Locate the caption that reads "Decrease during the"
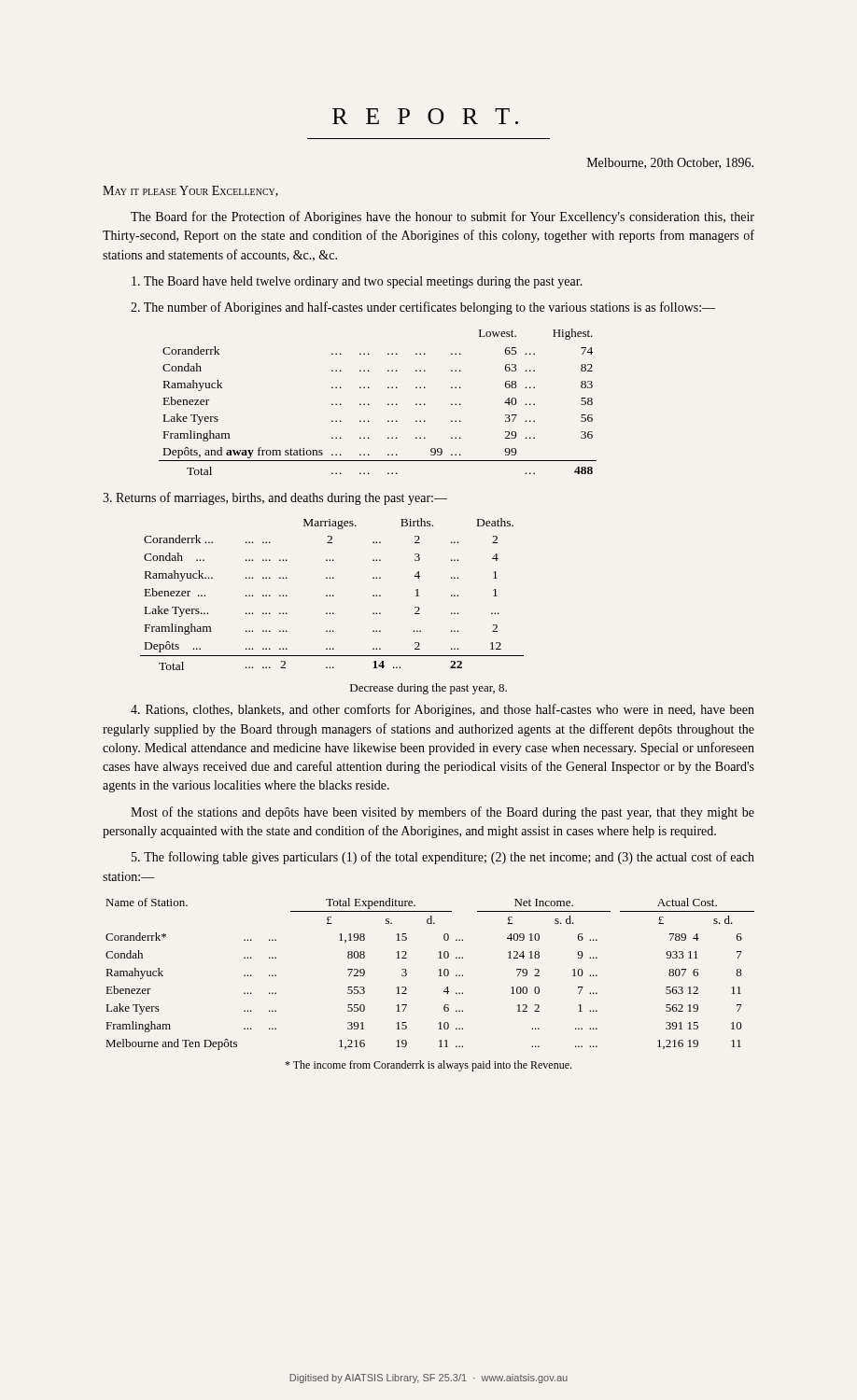Screen dimensions: 1400x857 (428, 688)
